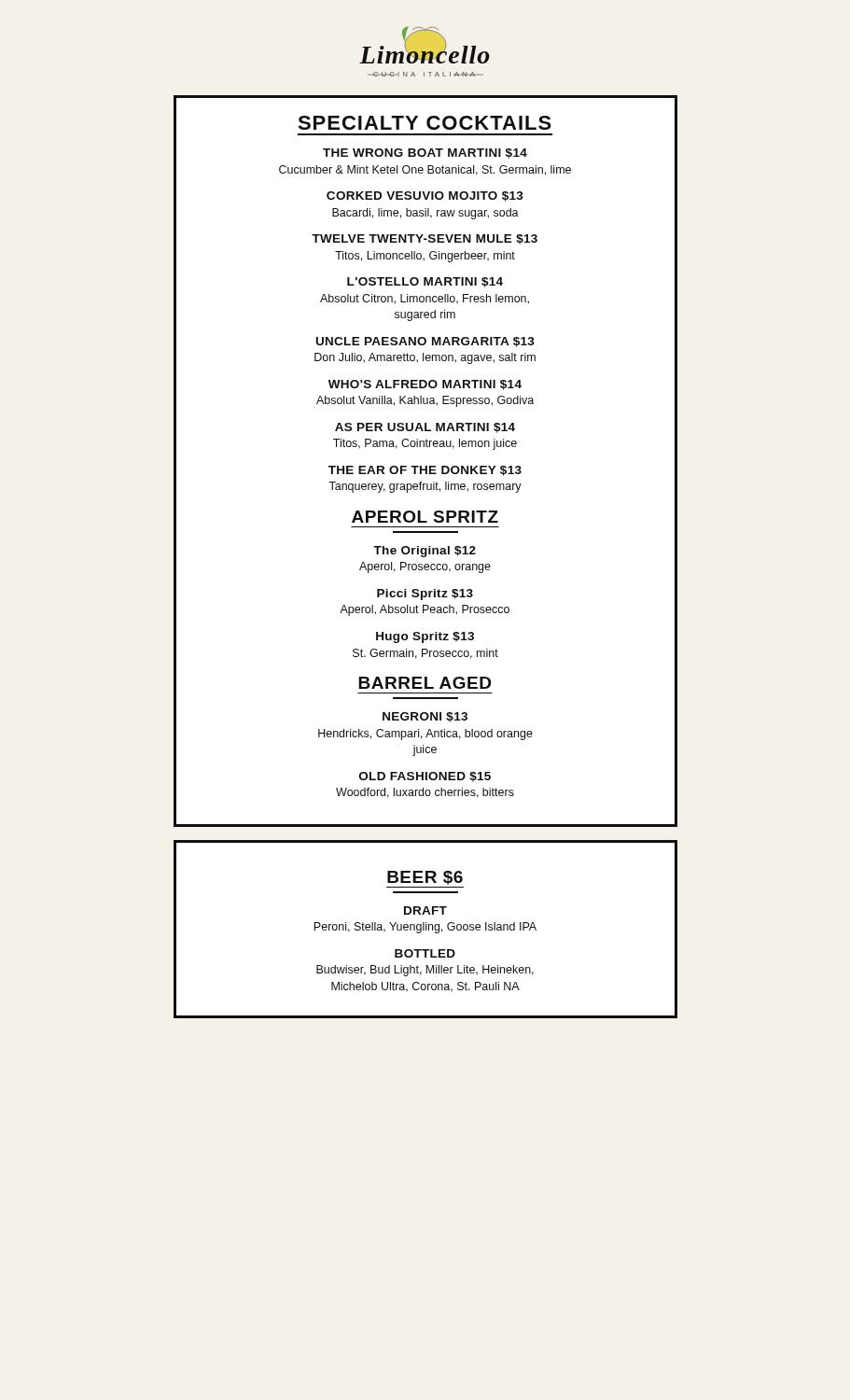
Task: Select the list item that says "Hugo Spritz $13"
Action: pyautogui.click(x=425, y=645)
